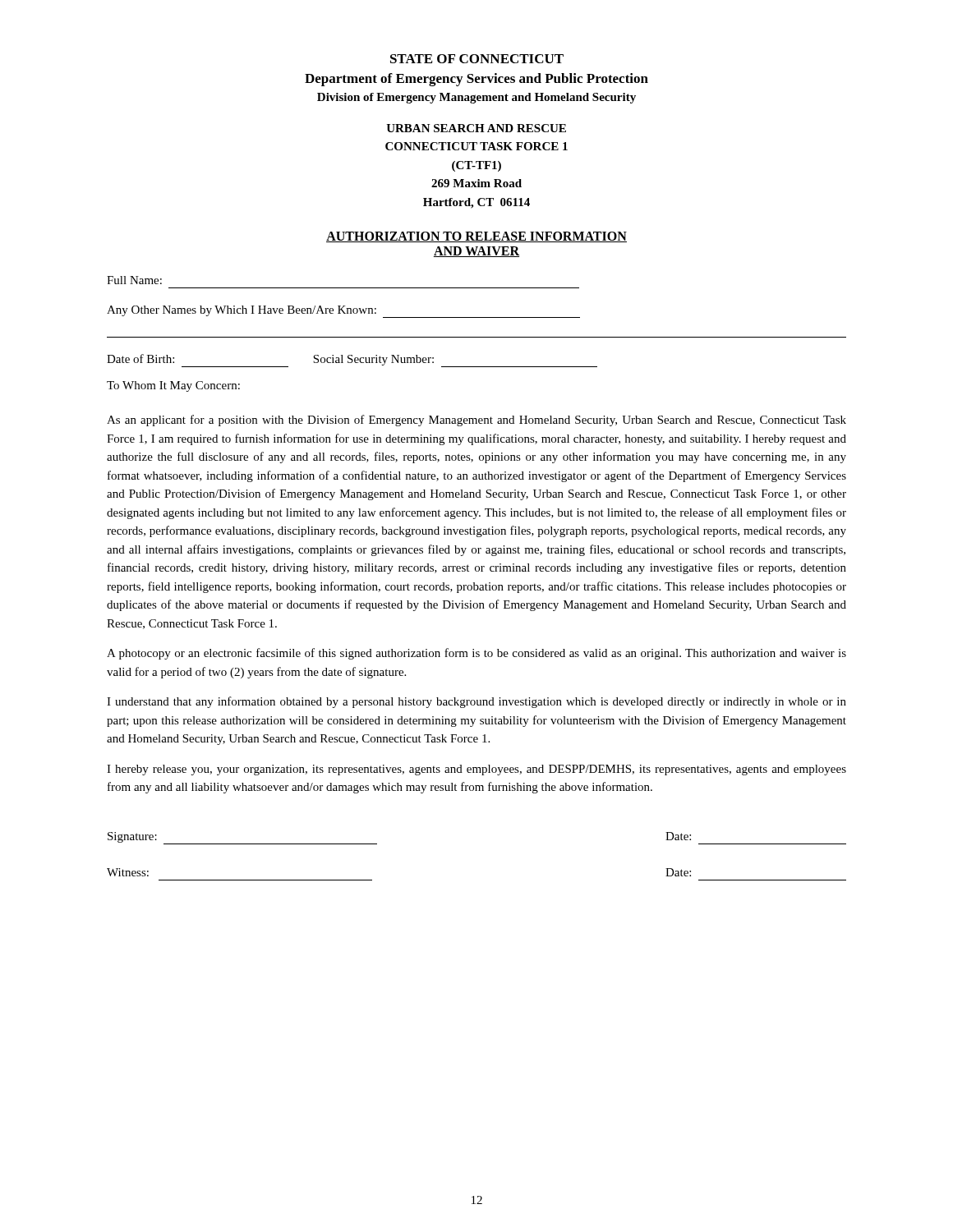Point to the block beginning "I understand that any information obtained"

pyautogui.click(x=476, y=720)
